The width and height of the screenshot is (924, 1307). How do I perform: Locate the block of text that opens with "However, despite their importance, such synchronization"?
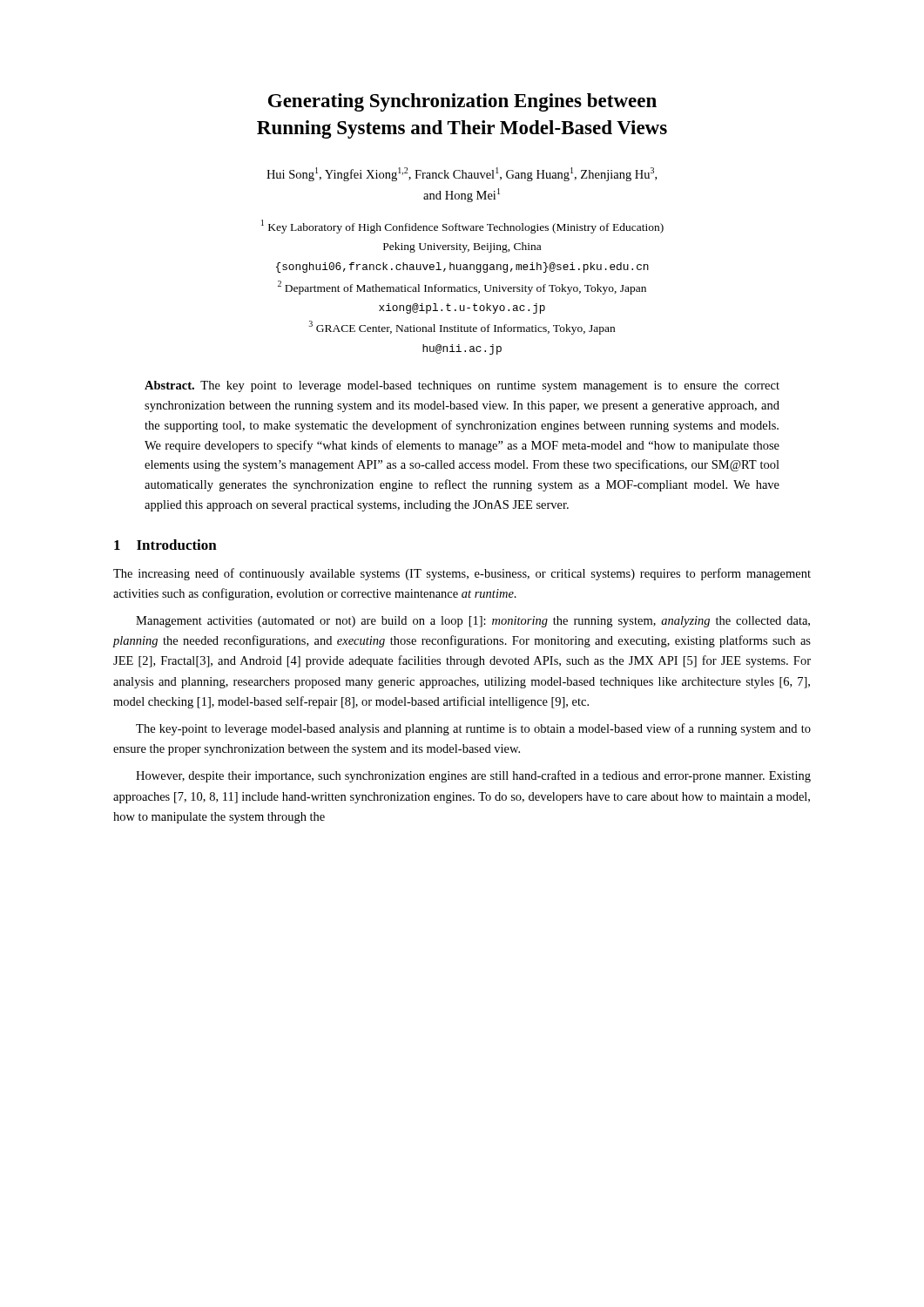[462, 796]
